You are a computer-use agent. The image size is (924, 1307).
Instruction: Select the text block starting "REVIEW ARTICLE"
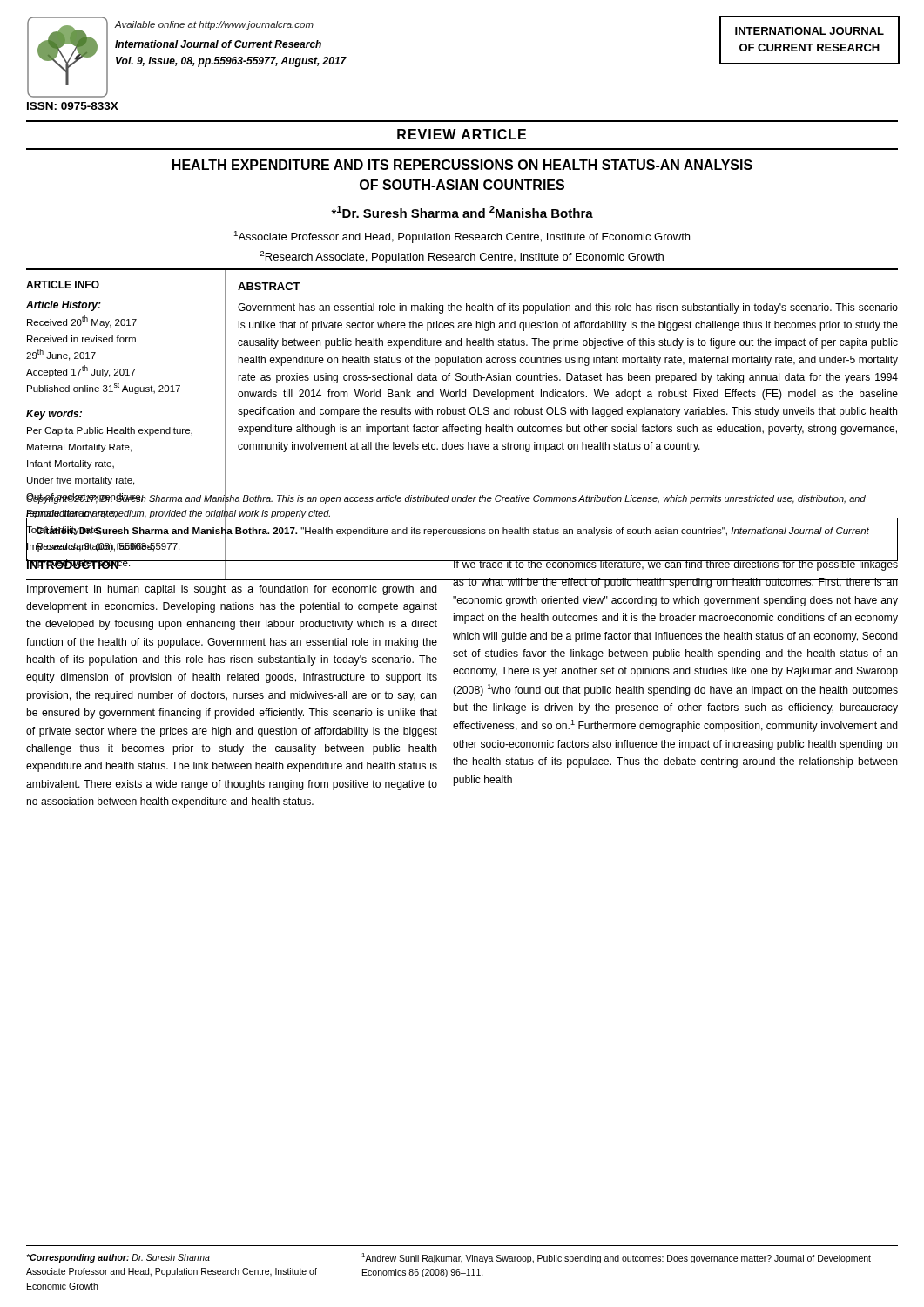point(462,135)
